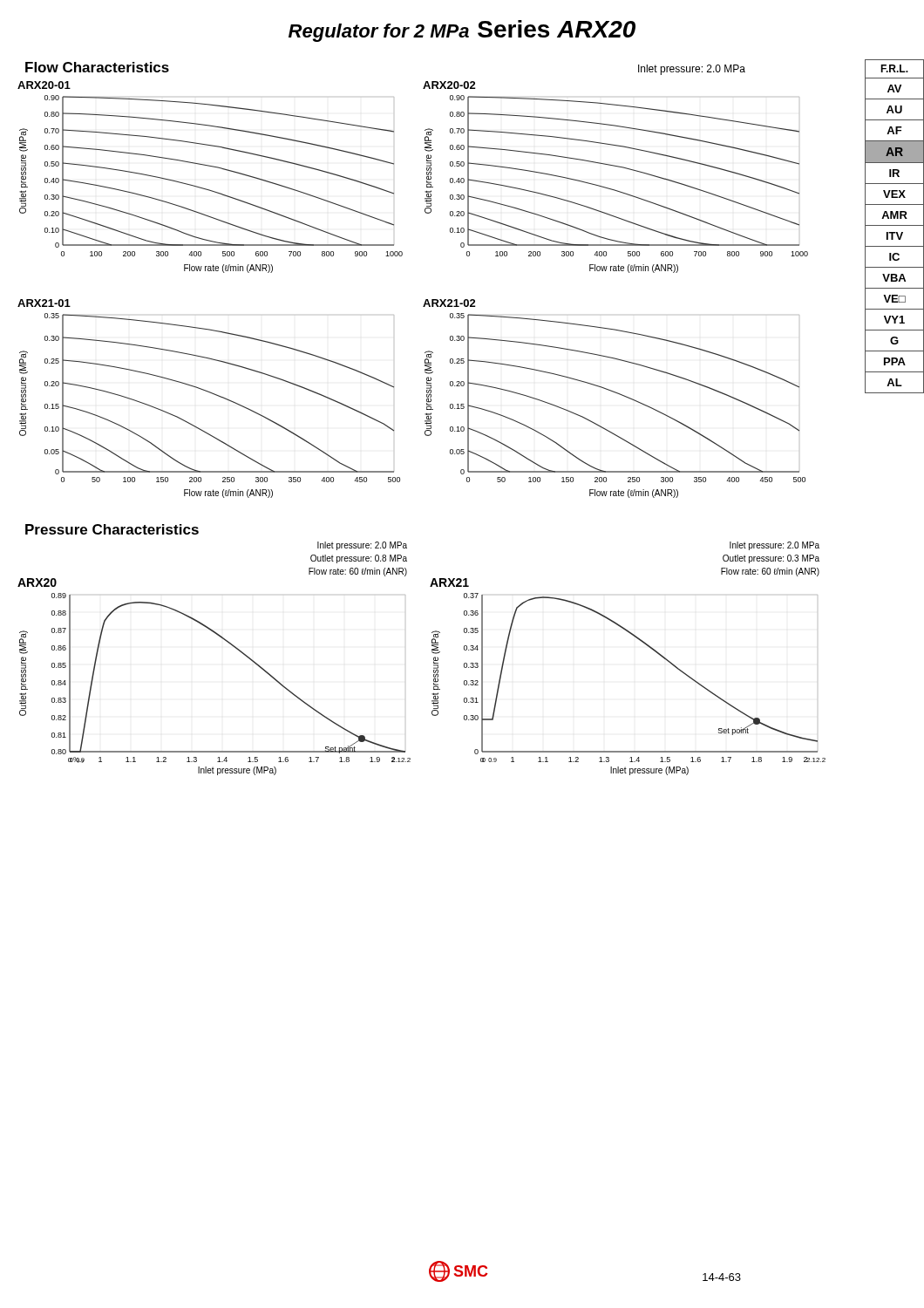Click on the element starting "Pressure Characteristics"
924x1308 pixels.
click(x=112, y=530)
